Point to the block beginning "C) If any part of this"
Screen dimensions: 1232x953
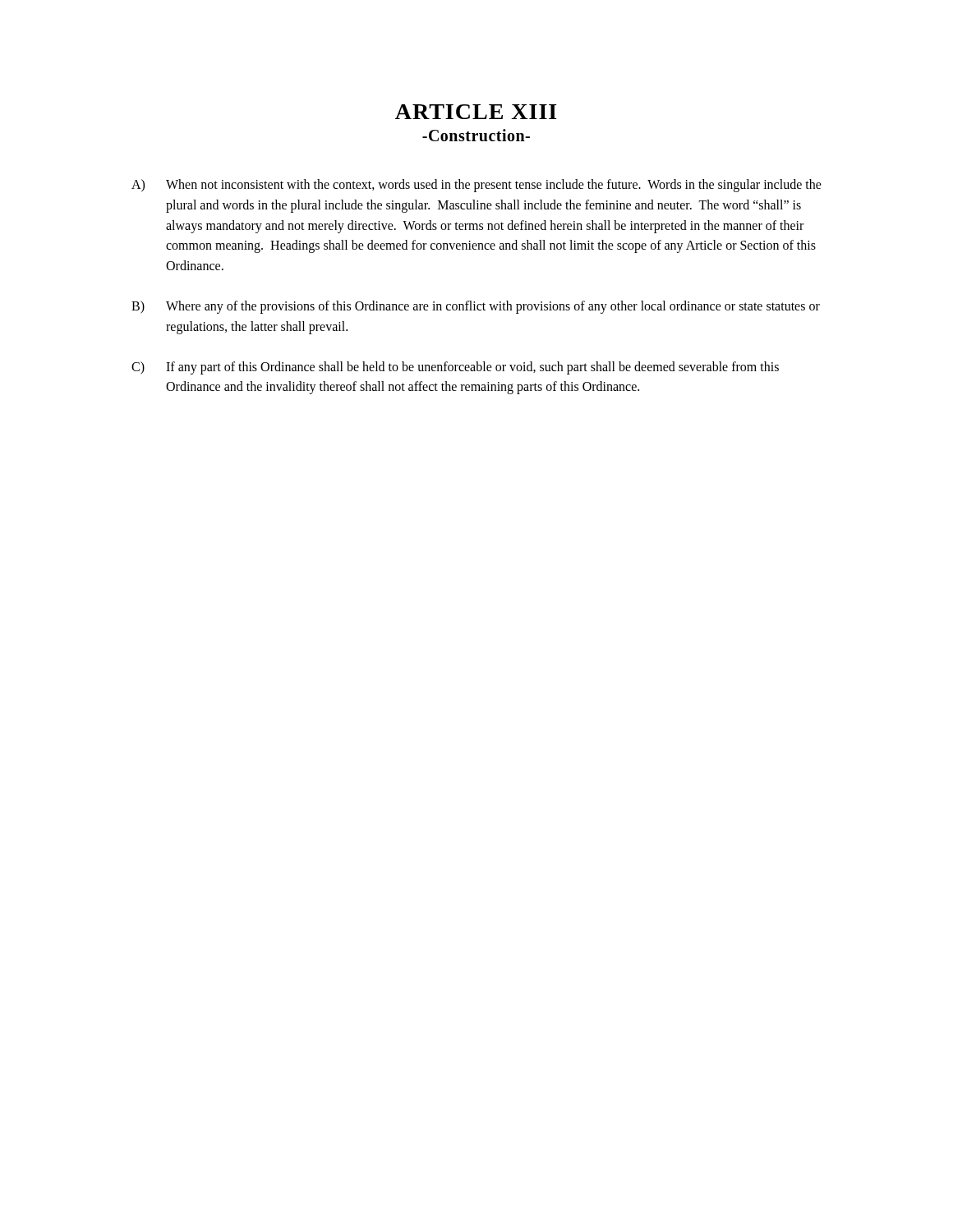[476, 377]
